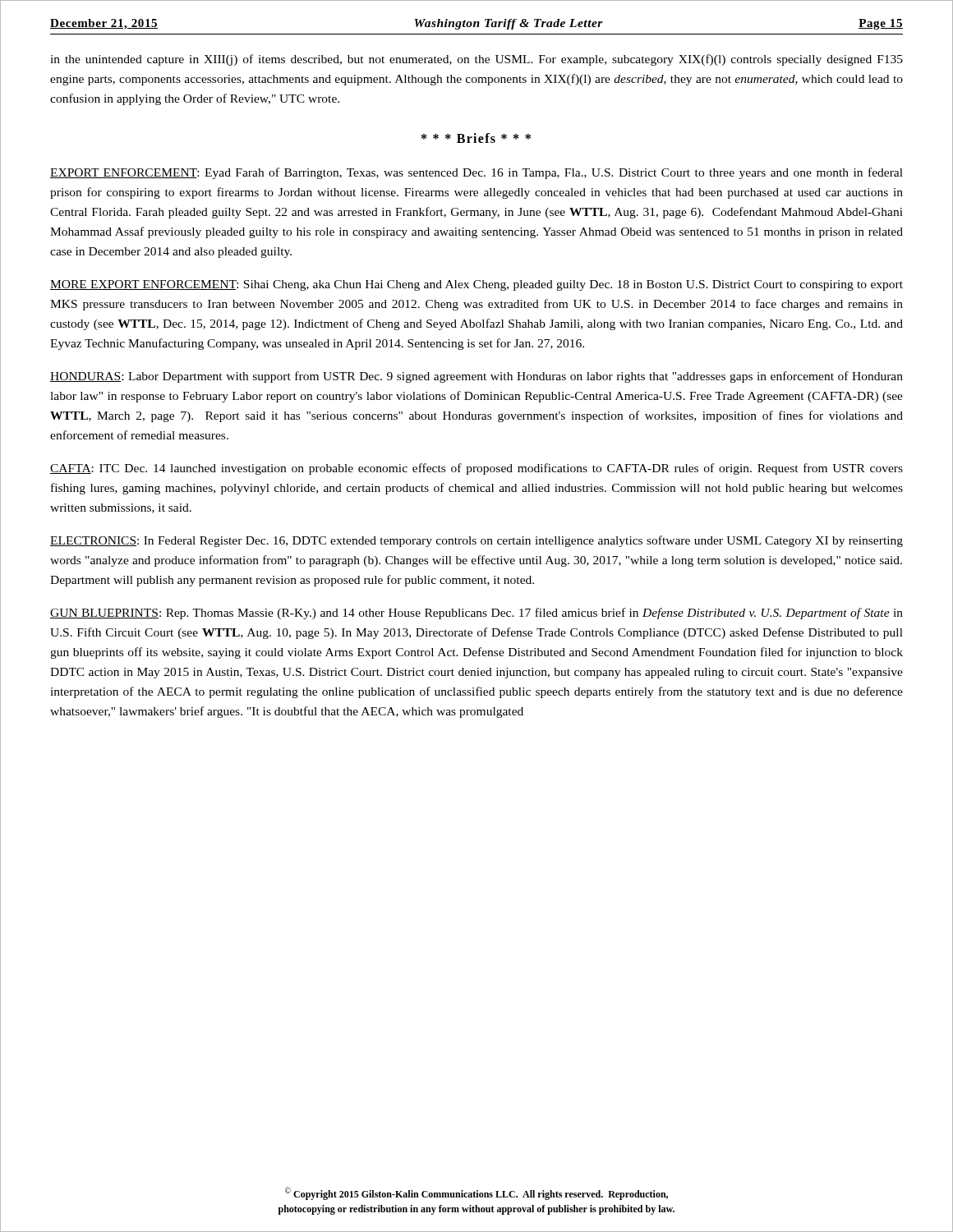This screenshot has height=1232, width=953.
Task: Find the list item that says "CAFTA: ITC Dec. 14 launched investigation on"
Action: point(476,488)
